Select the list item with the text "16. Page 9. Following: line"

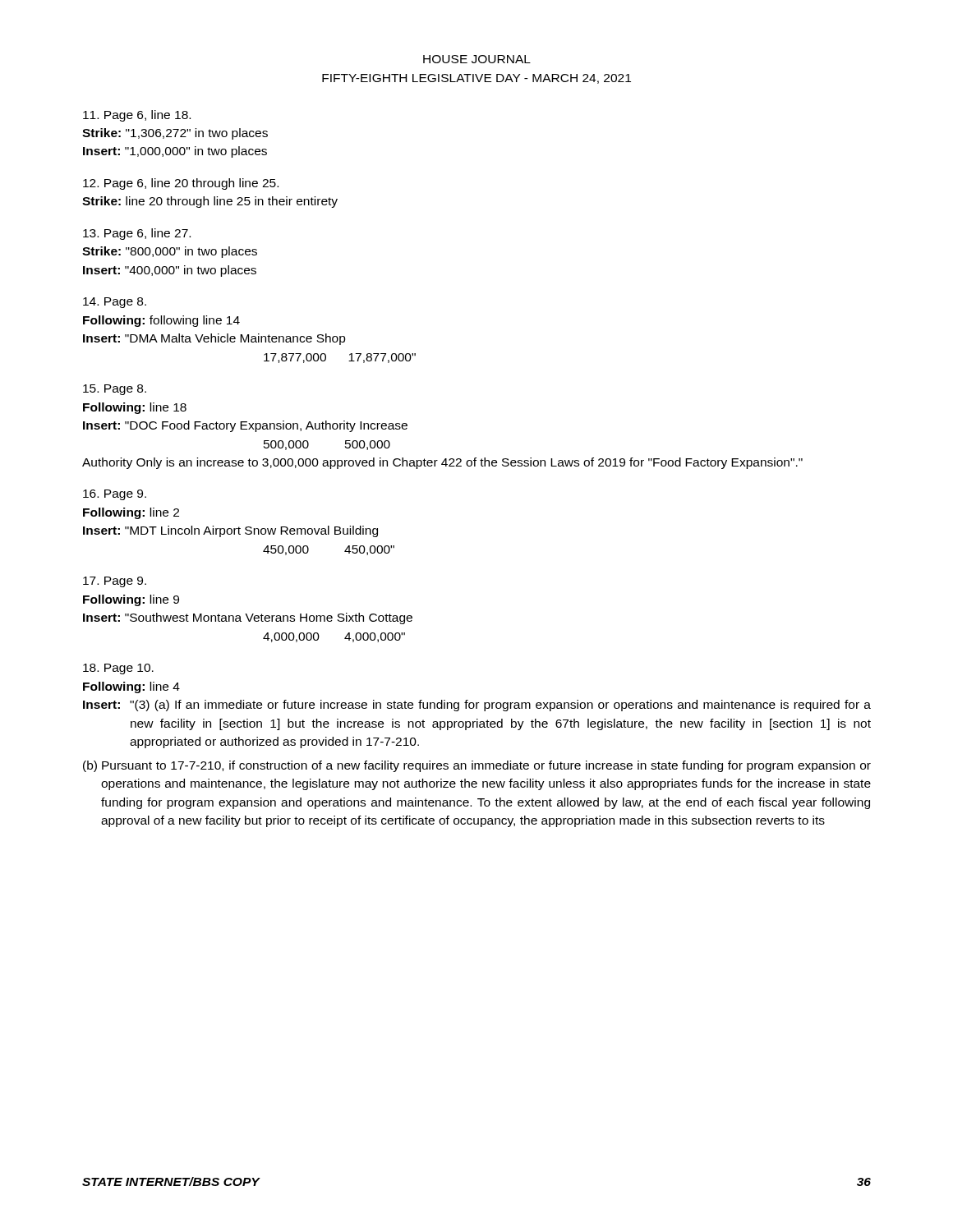point(115,495)
